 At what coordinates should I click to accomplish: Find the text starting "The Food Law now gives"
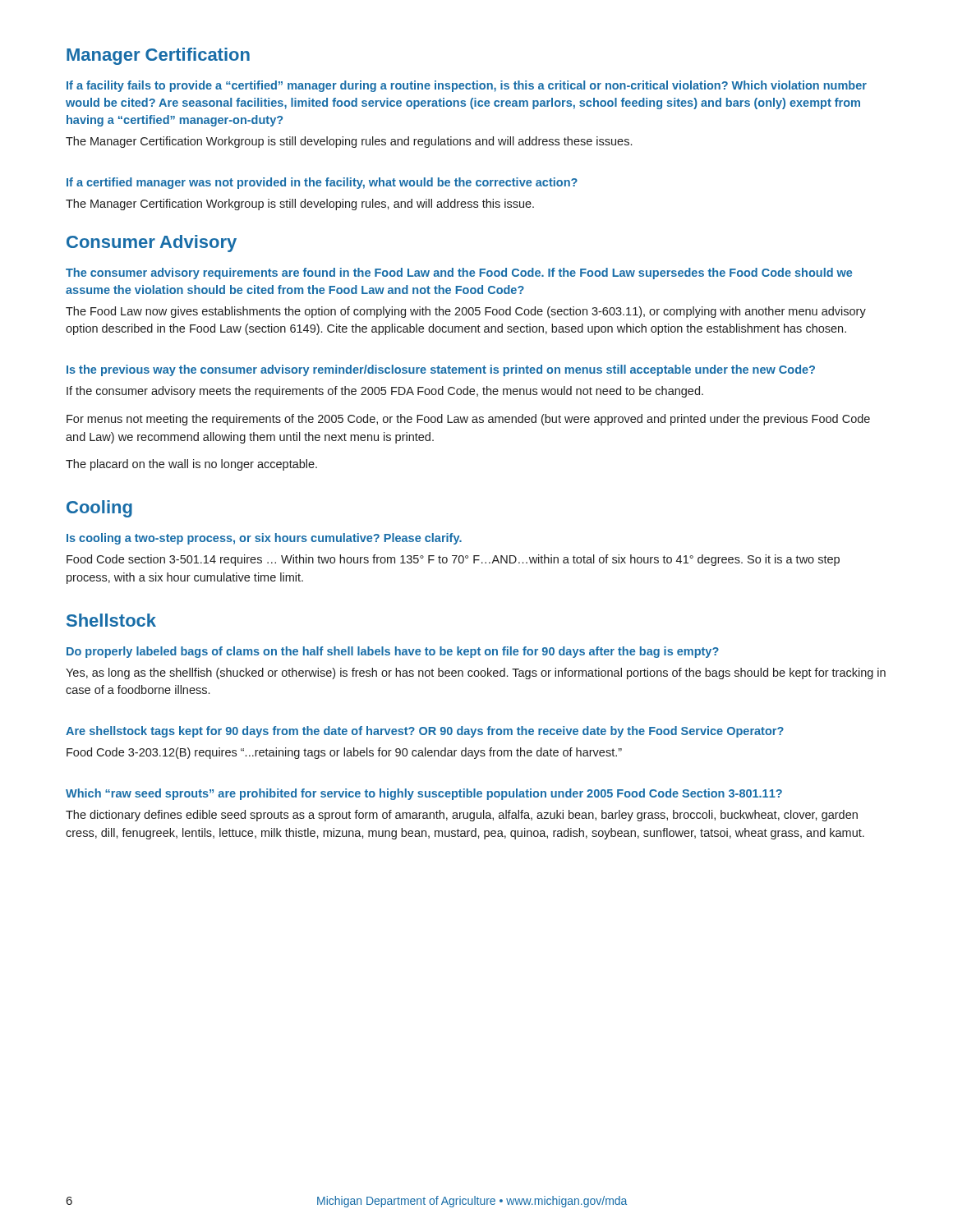click(466, 320)
